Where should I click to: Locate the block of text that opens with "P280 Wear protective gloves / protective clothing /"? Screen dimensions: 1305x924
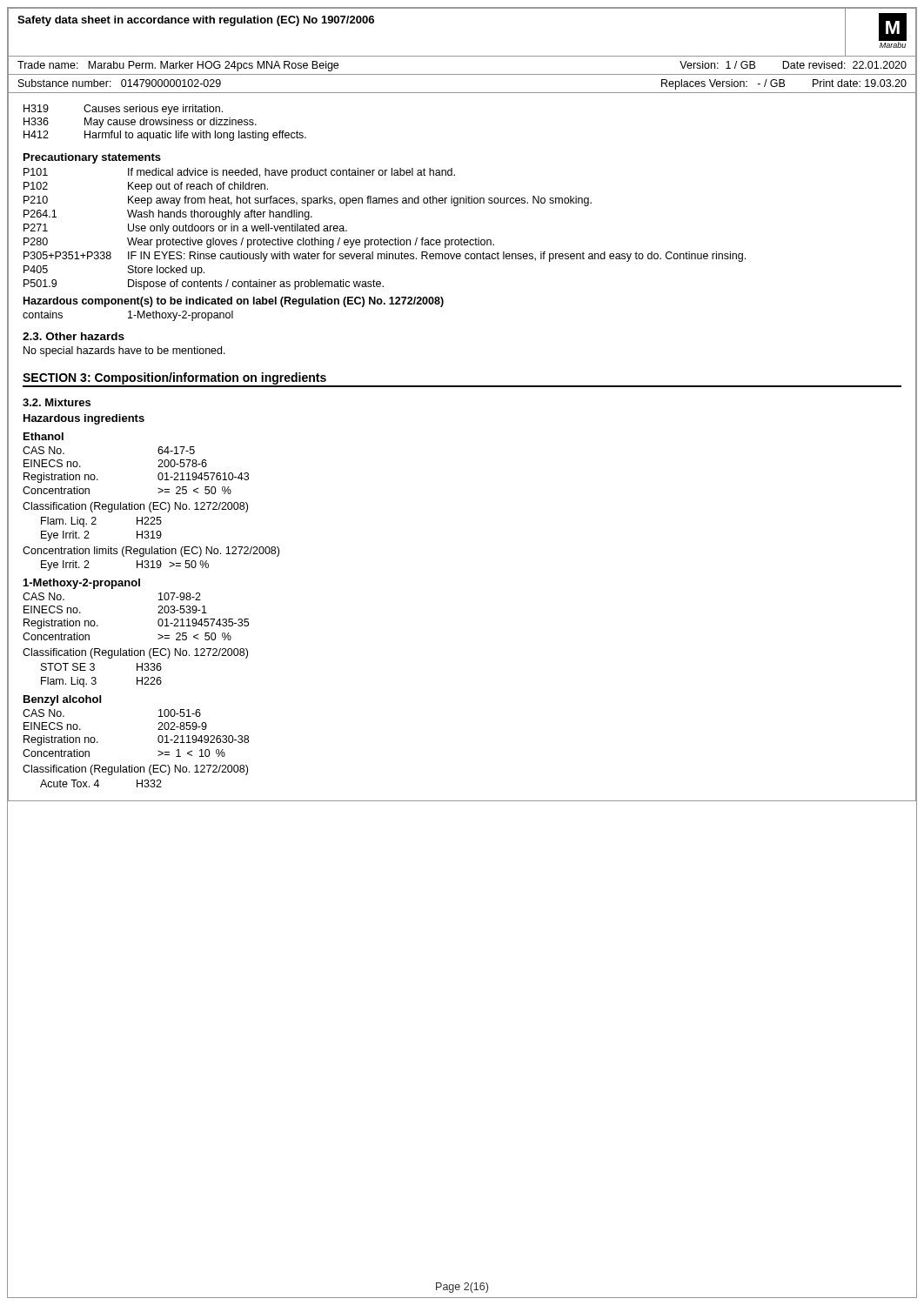[462, 242]
